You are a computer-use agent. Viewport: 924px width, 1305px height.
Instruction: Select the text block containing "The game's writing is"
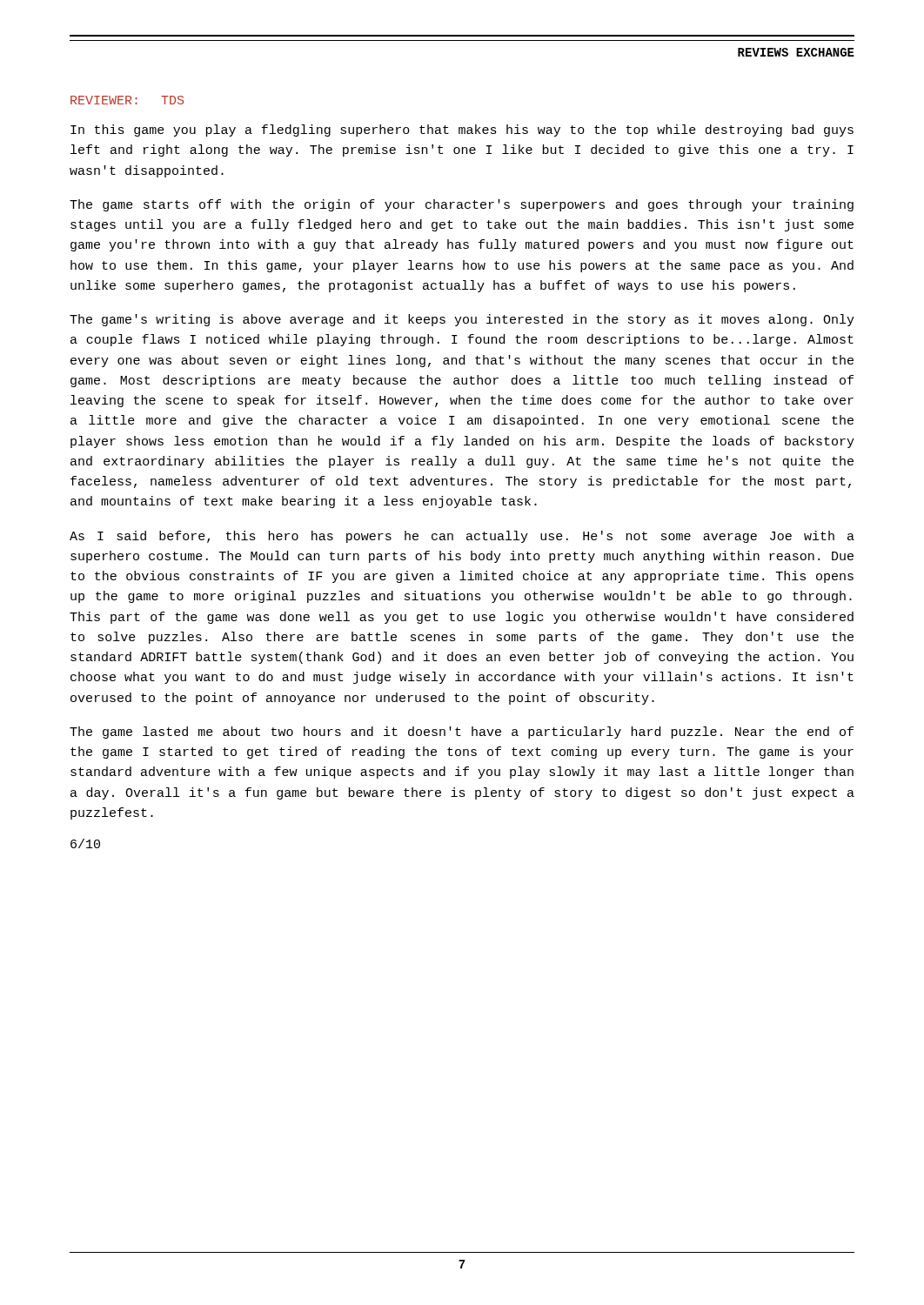coord(462,412)
